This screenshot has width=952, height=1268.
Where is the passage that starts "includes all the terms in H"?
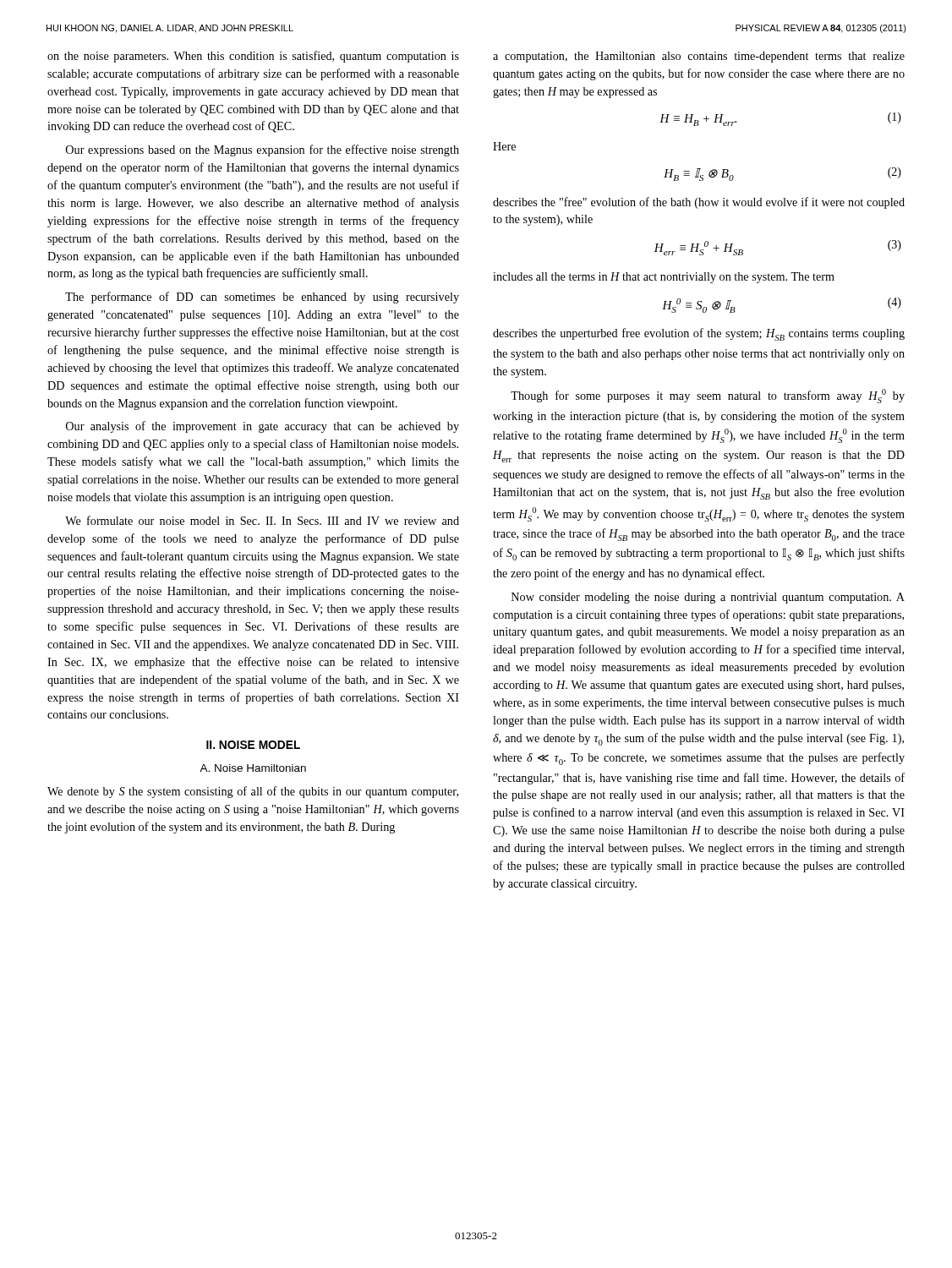click(x=699, y=277)
